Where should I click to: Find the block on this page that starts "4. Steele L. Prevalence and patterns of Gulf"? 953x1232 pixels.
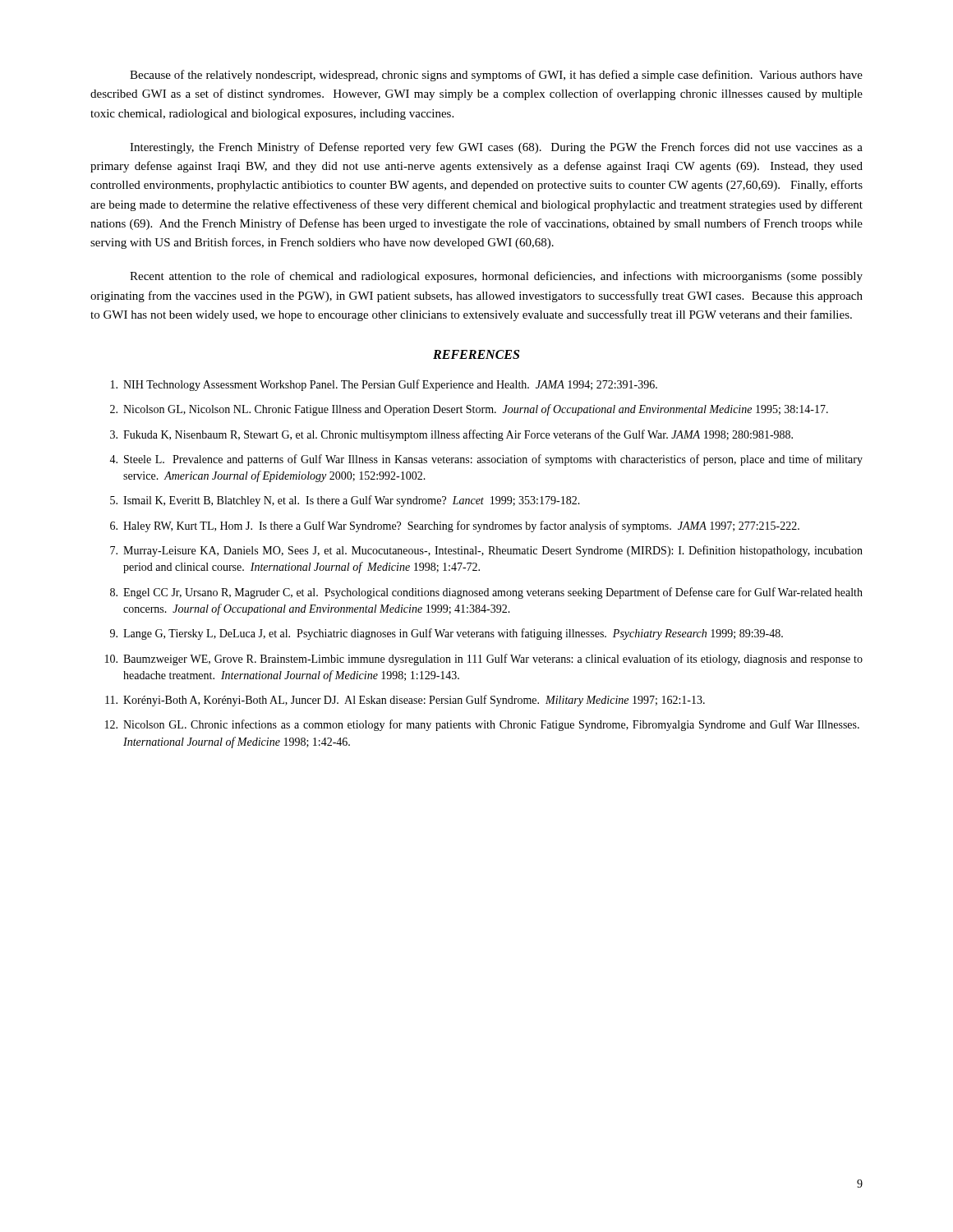coord(476,468)
